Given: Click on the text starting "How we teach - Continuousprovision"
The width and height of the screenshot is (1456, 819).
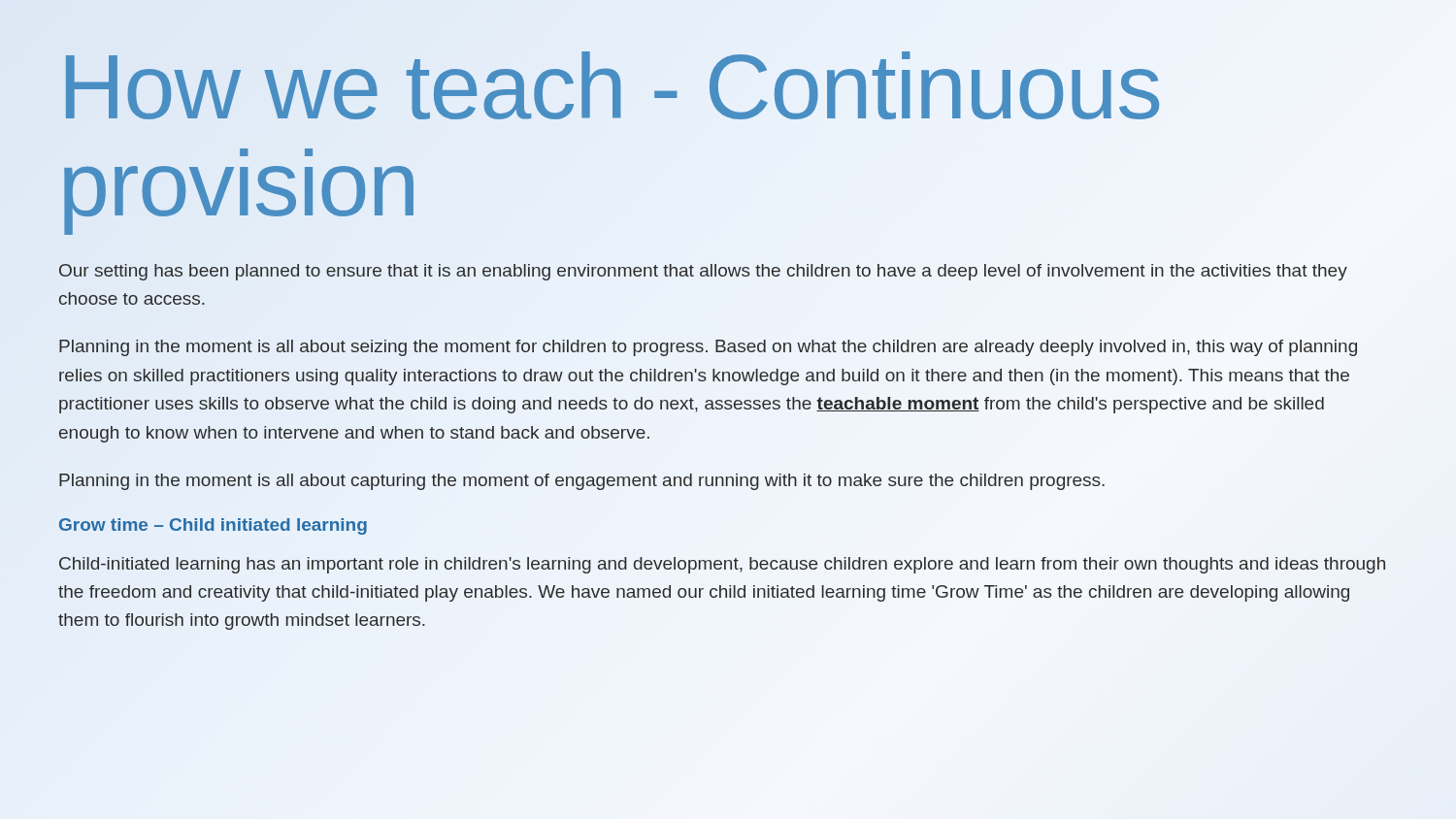Looking at the screenshot, I should coord(610,136).
